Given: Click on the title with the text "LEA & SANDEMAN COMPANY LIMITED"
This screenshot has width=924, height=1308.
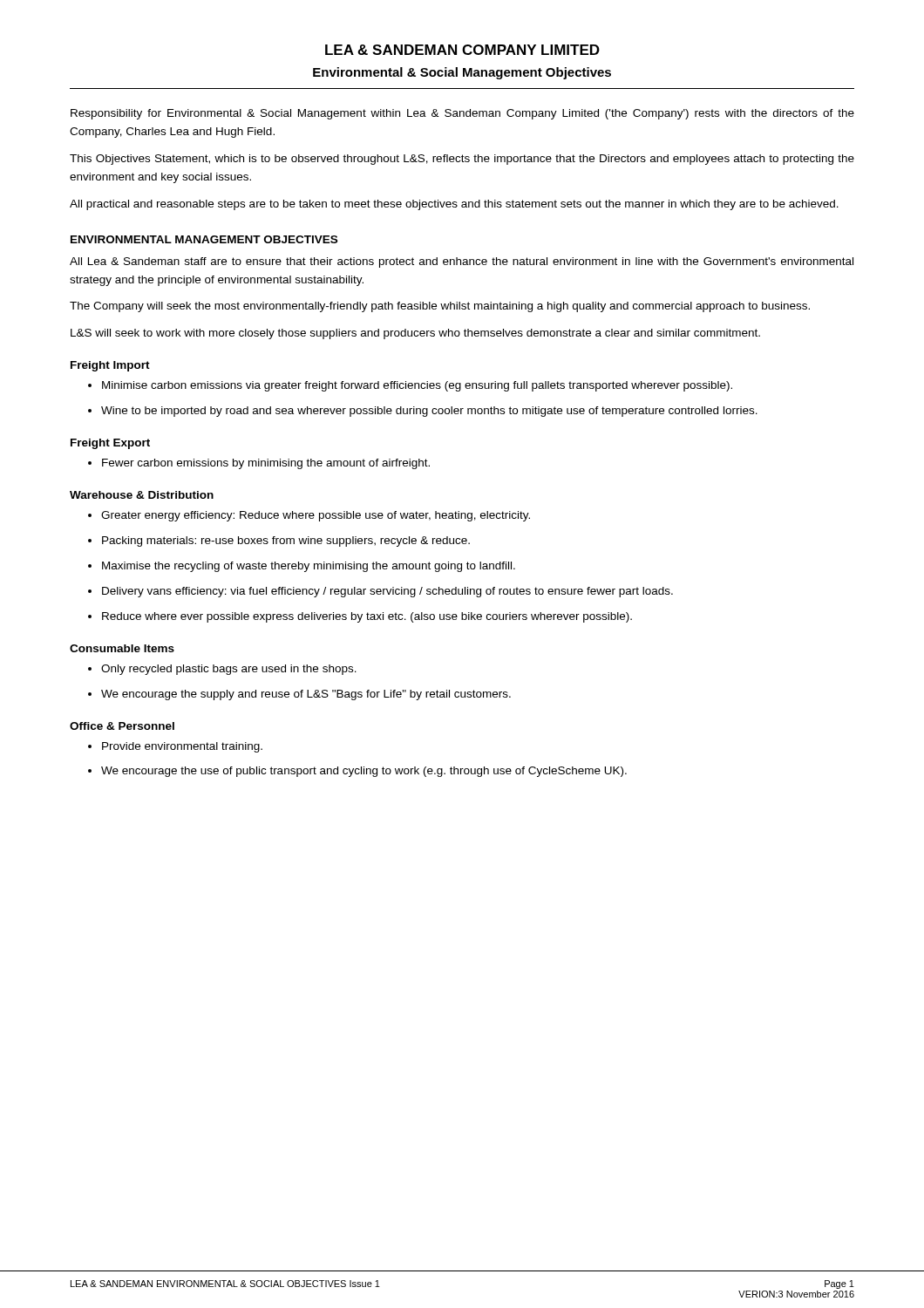Looking at the screenshot, I should pyautogui.click(x=462, y=50).
